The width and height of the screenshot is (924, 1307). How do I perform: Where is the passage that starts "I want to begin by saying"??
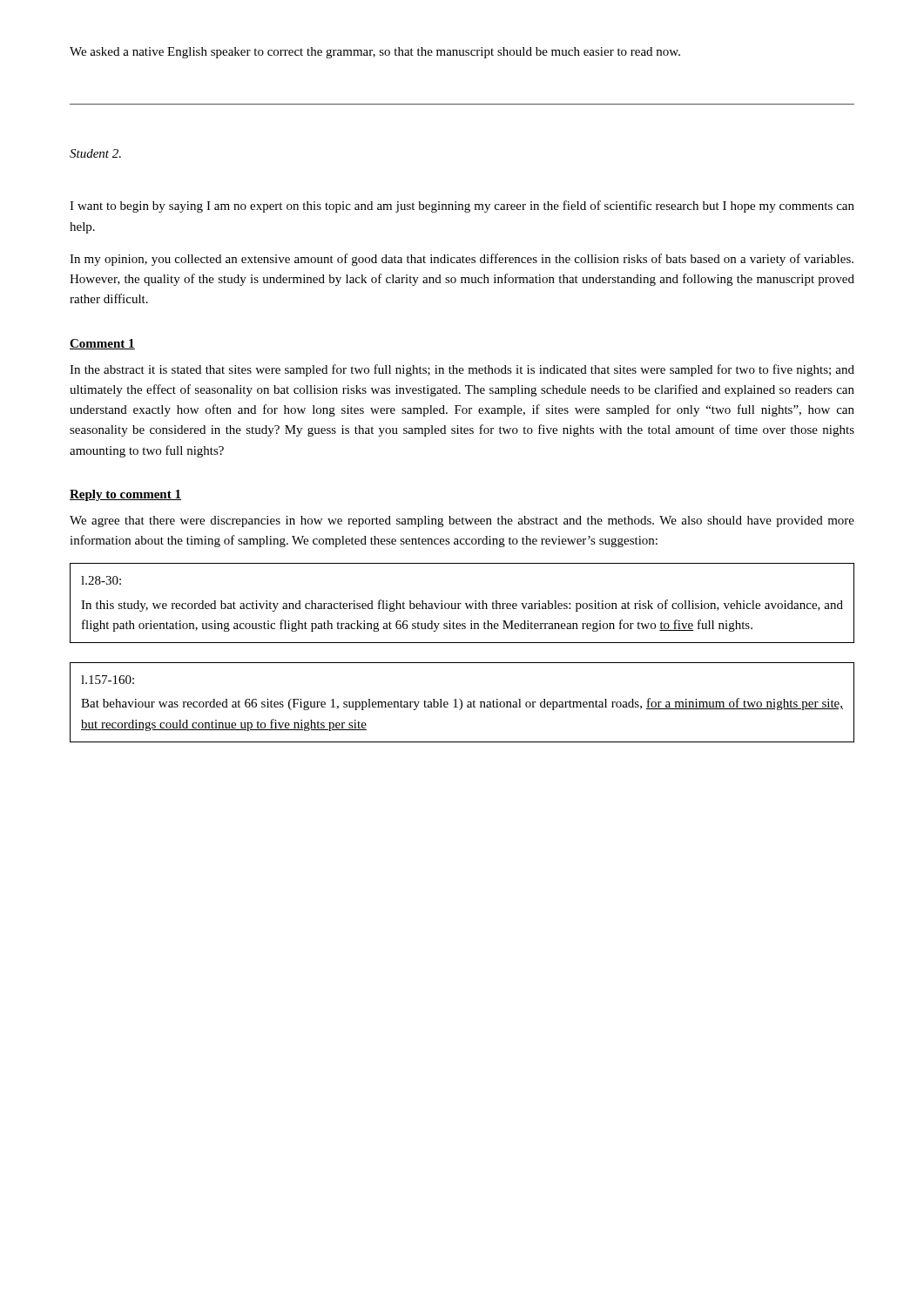(x=462, y=216)
